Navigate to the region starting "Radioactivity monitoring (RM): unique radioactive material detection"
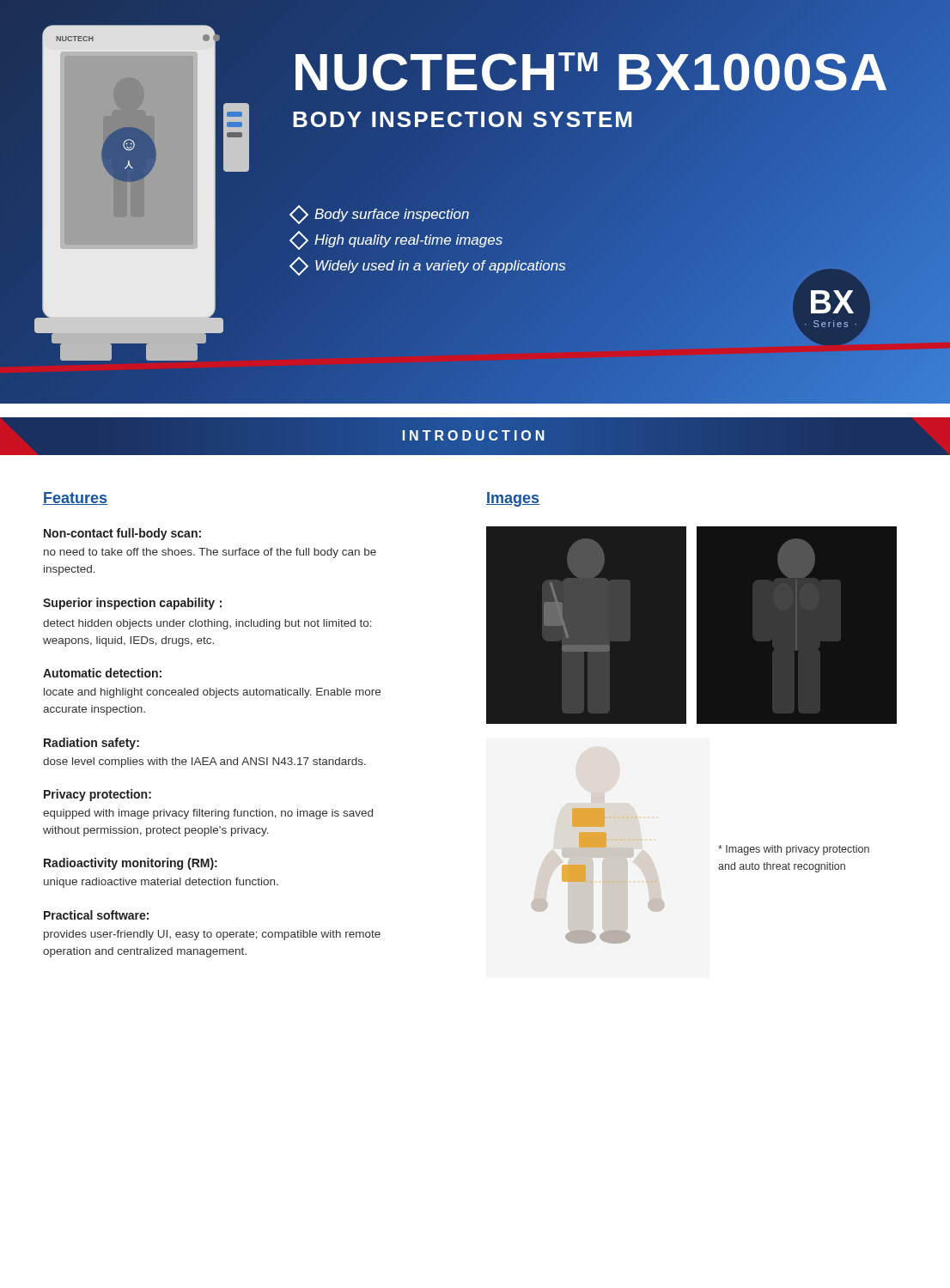Image resolution: width=950 pixels, height=1288 pixels. 228,874
